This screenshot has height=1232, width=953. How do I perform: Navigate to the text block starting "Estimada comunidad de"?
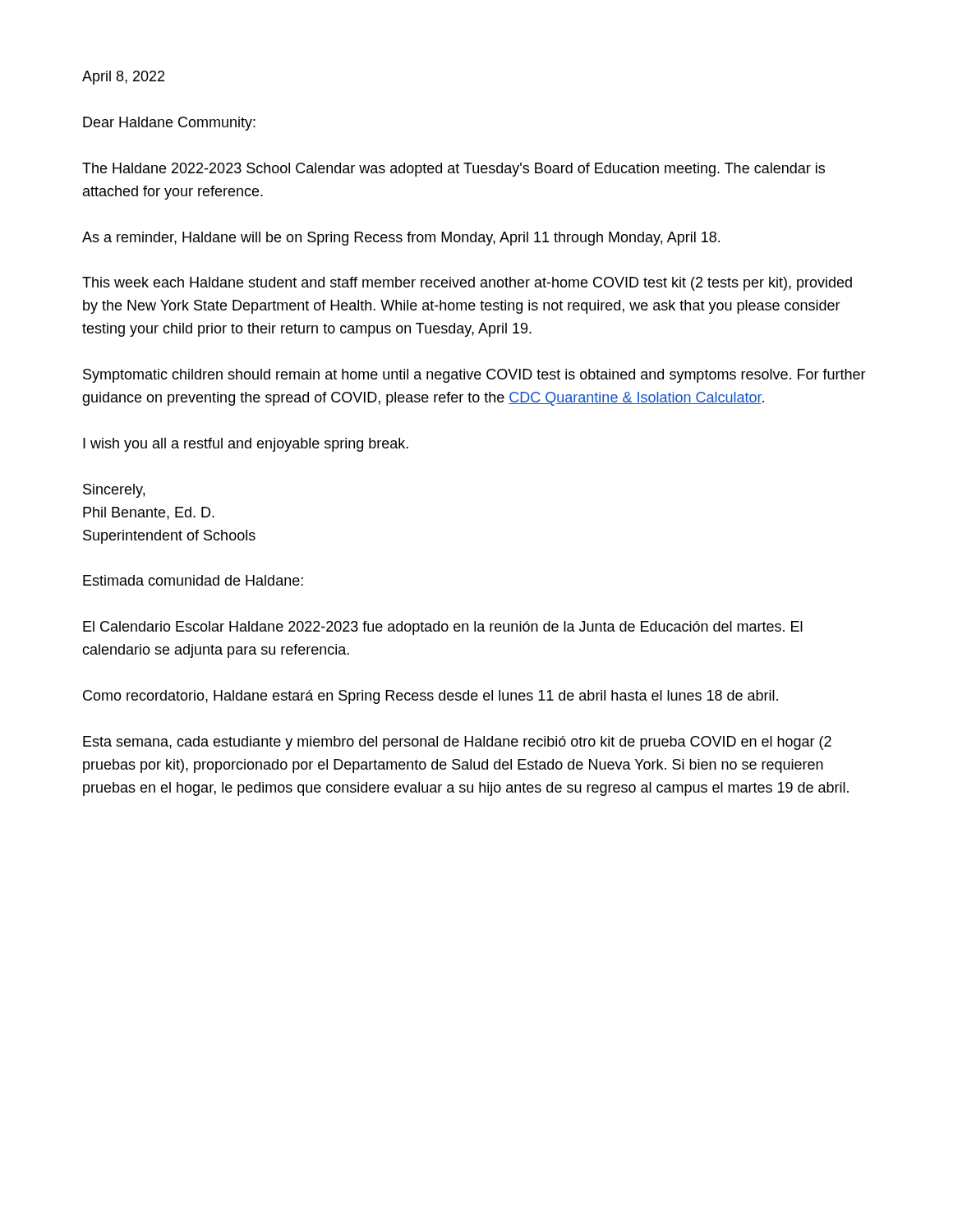click(193, 581)
